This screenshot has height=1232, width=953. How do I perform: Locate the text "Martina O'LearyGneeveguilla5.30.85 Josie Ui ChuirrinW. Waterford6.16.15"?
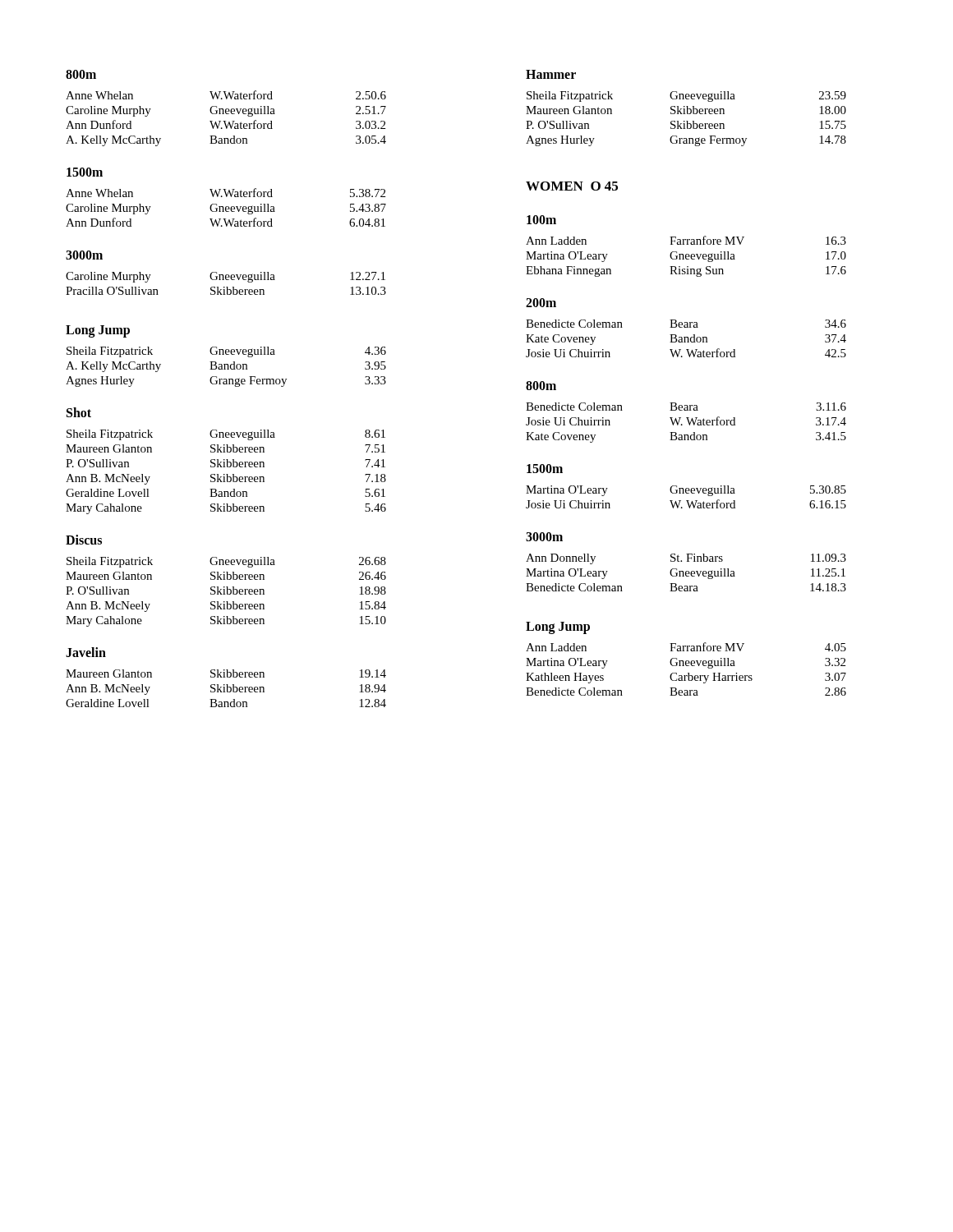[731, 497]
